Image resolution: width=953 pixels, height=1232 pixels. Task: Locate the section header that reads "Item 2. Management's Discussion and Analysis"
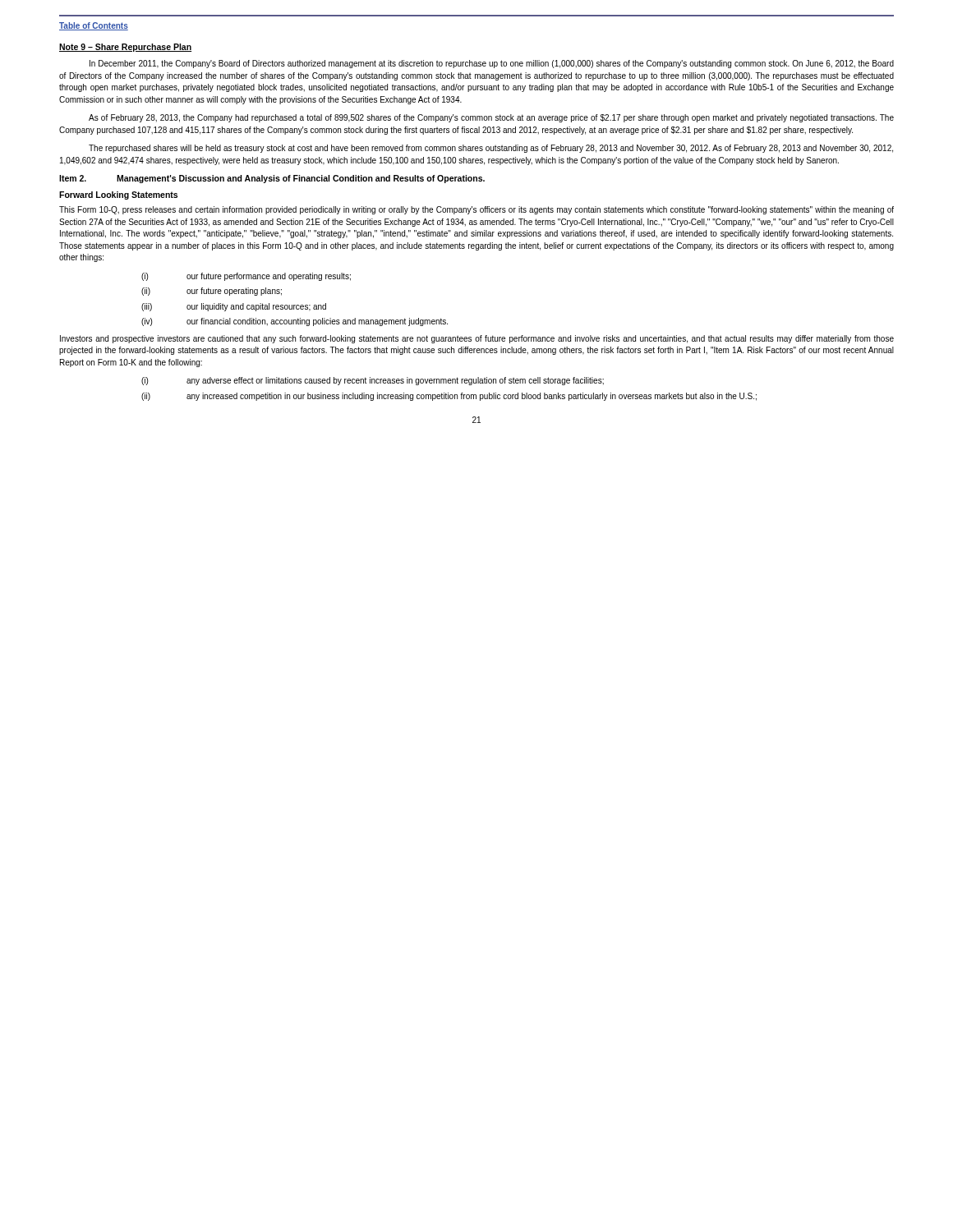pos(476,178)
